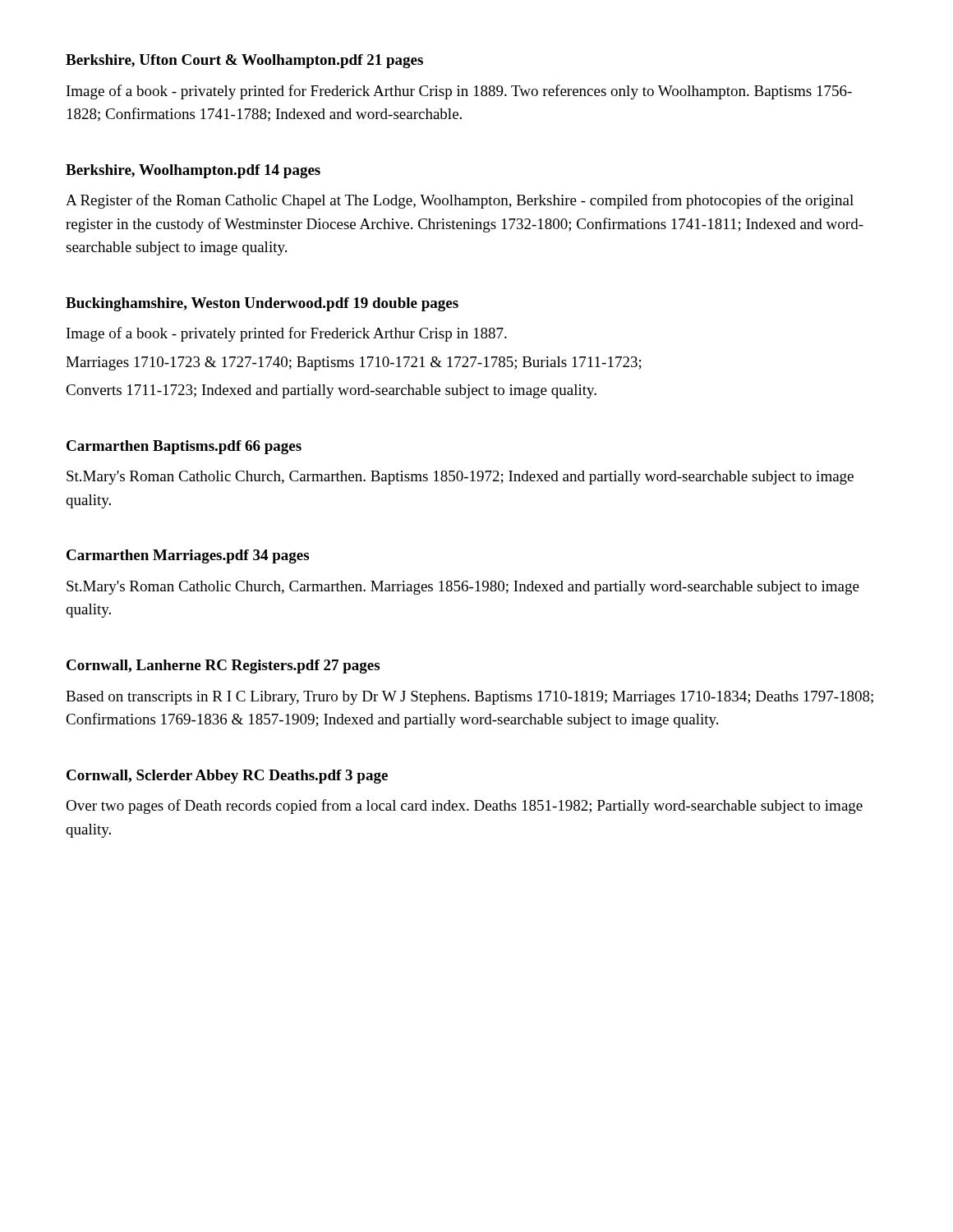953x1232 pixels.
Task: Locate the region starting "Berkshire, Ufton Court & Woolhampton.pdf 21 pages"
Action: [245, 60]
